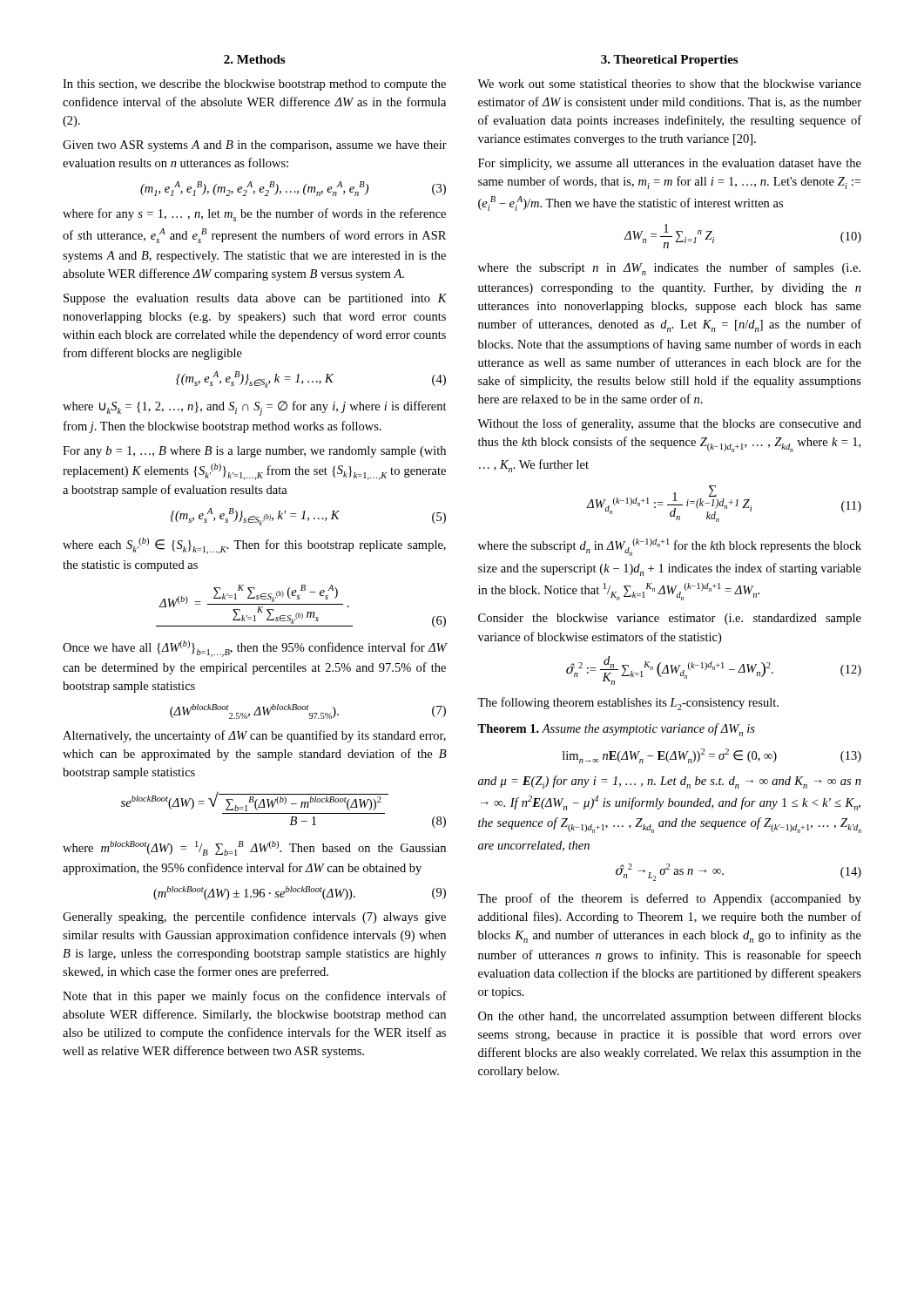Where is the passage that starts "In this section,"?
This screenshot has width=924, height=1307.
click(255, 102)
